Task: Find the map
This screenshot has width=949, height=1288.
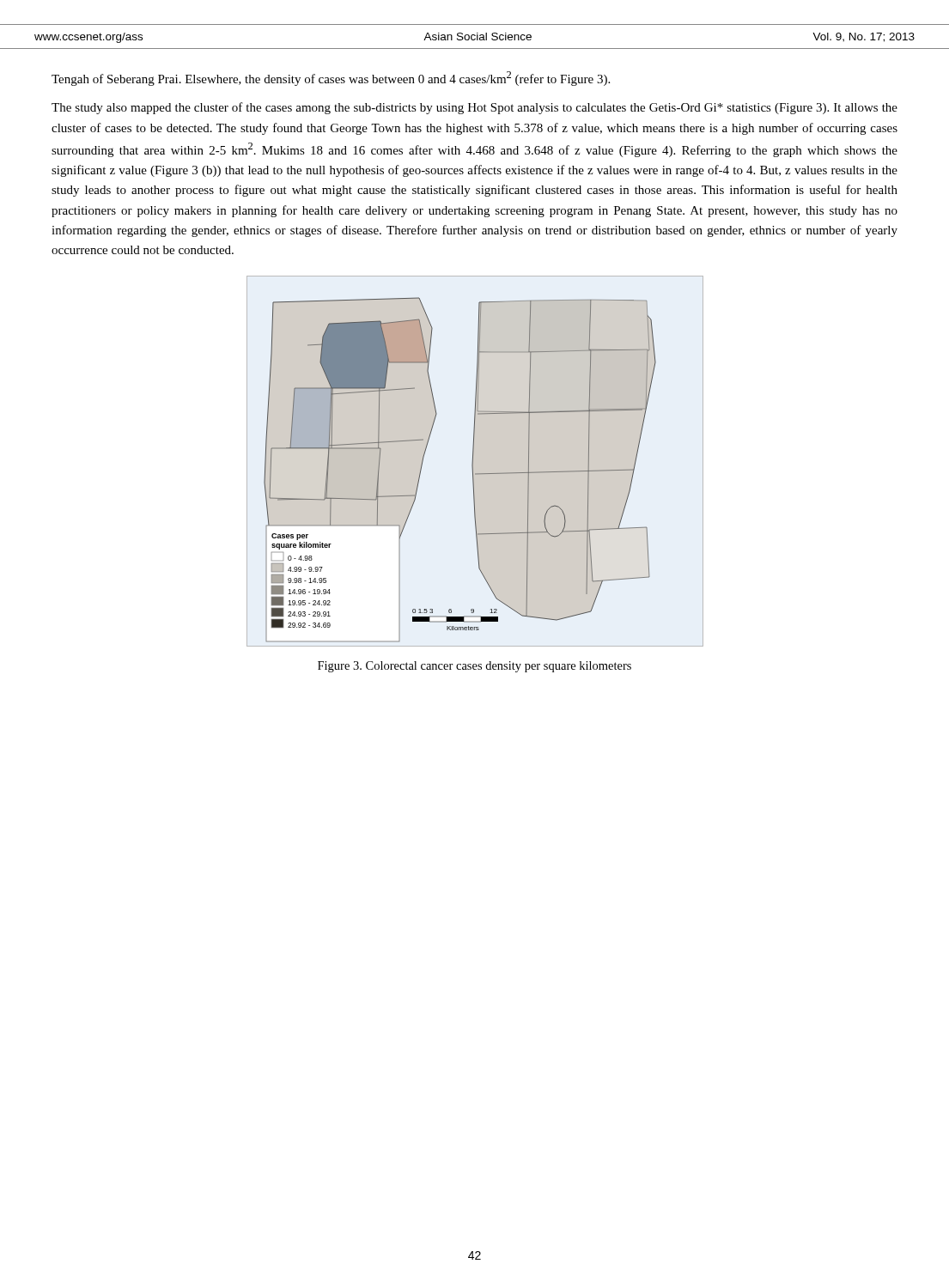Action: tap(474, 463)
